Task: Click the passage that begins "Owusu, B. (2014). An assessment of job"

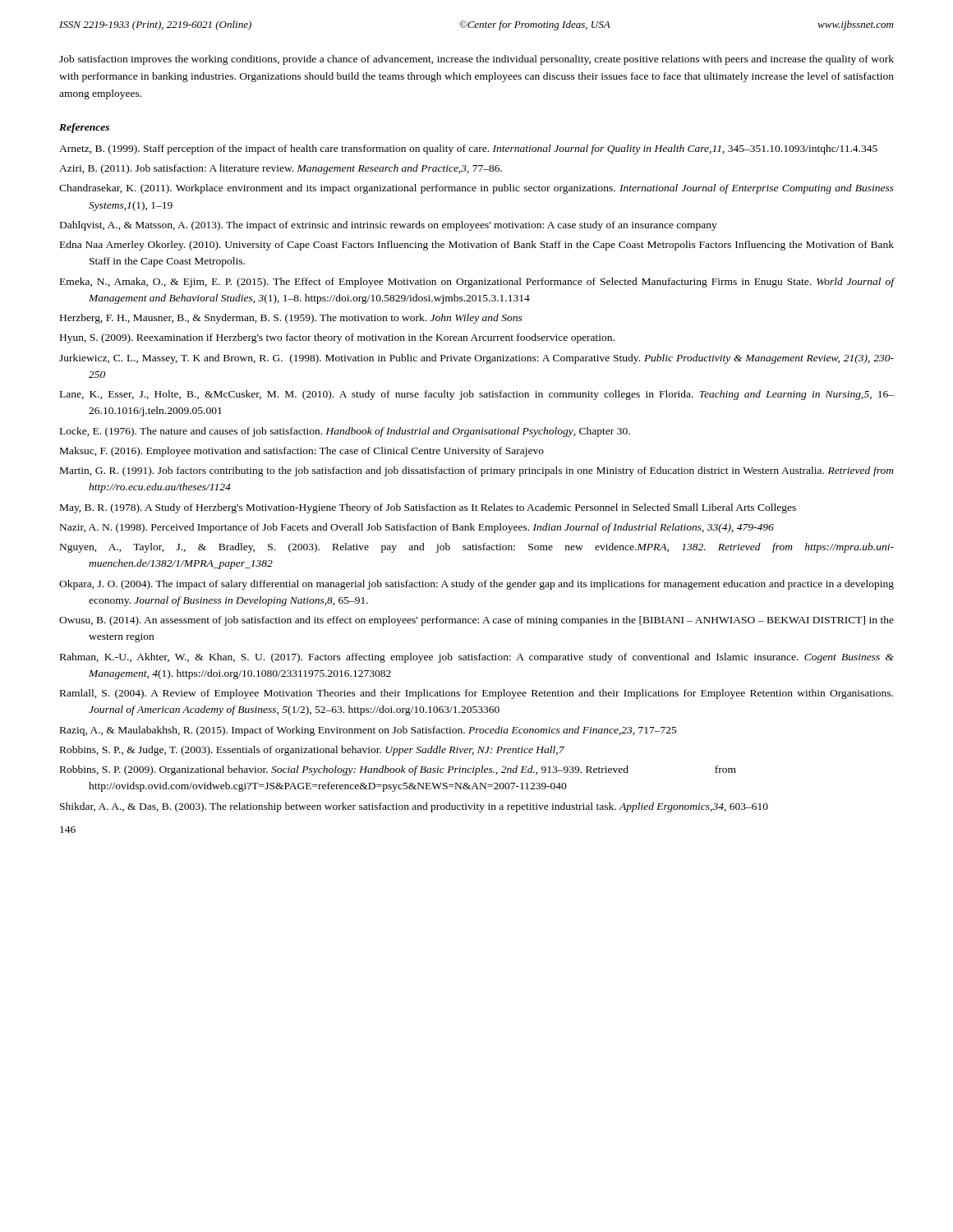Action: 476,628
